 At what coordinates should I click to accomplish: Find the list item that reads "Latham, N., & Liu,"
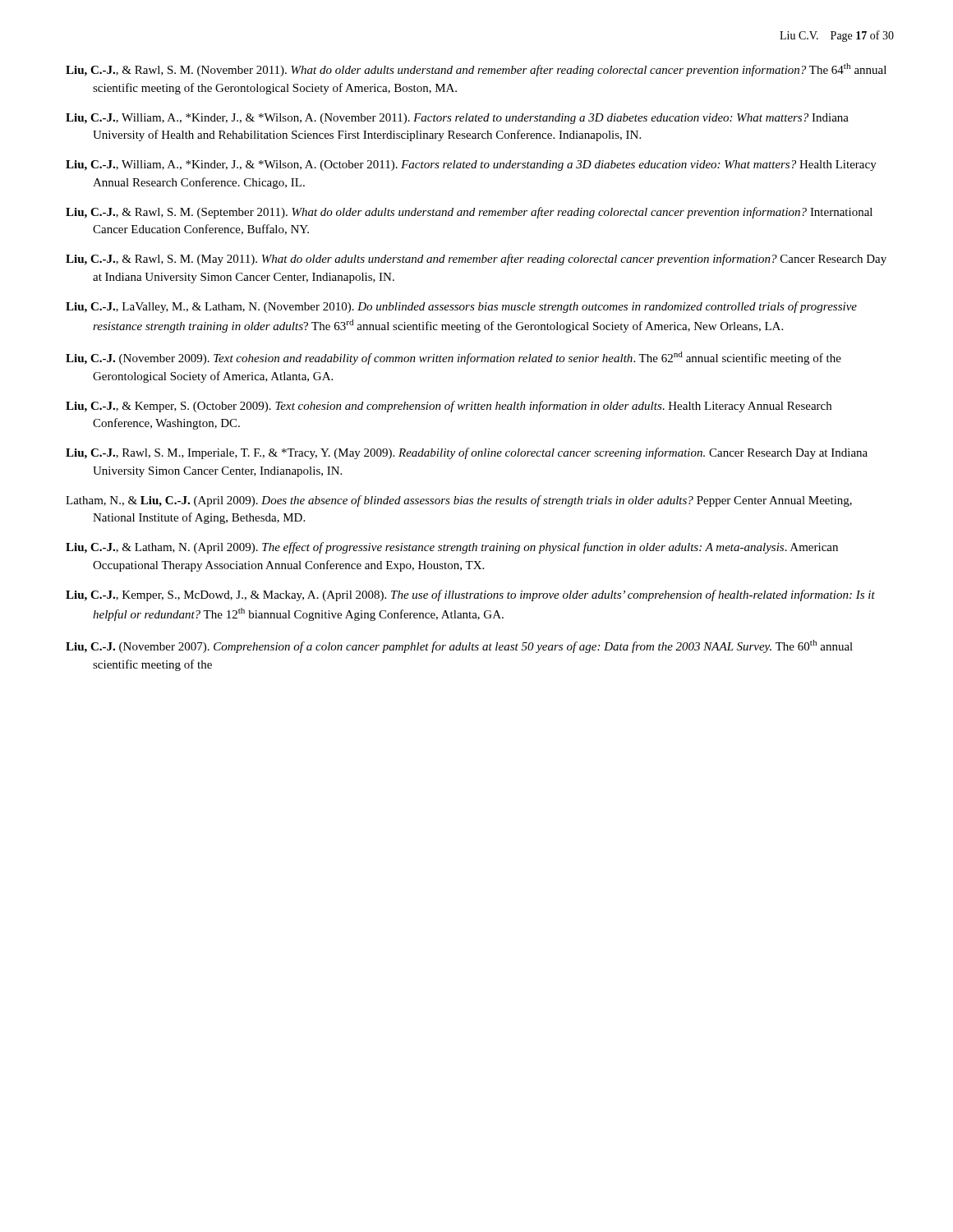pyautogui.click(x=459, y=509)
